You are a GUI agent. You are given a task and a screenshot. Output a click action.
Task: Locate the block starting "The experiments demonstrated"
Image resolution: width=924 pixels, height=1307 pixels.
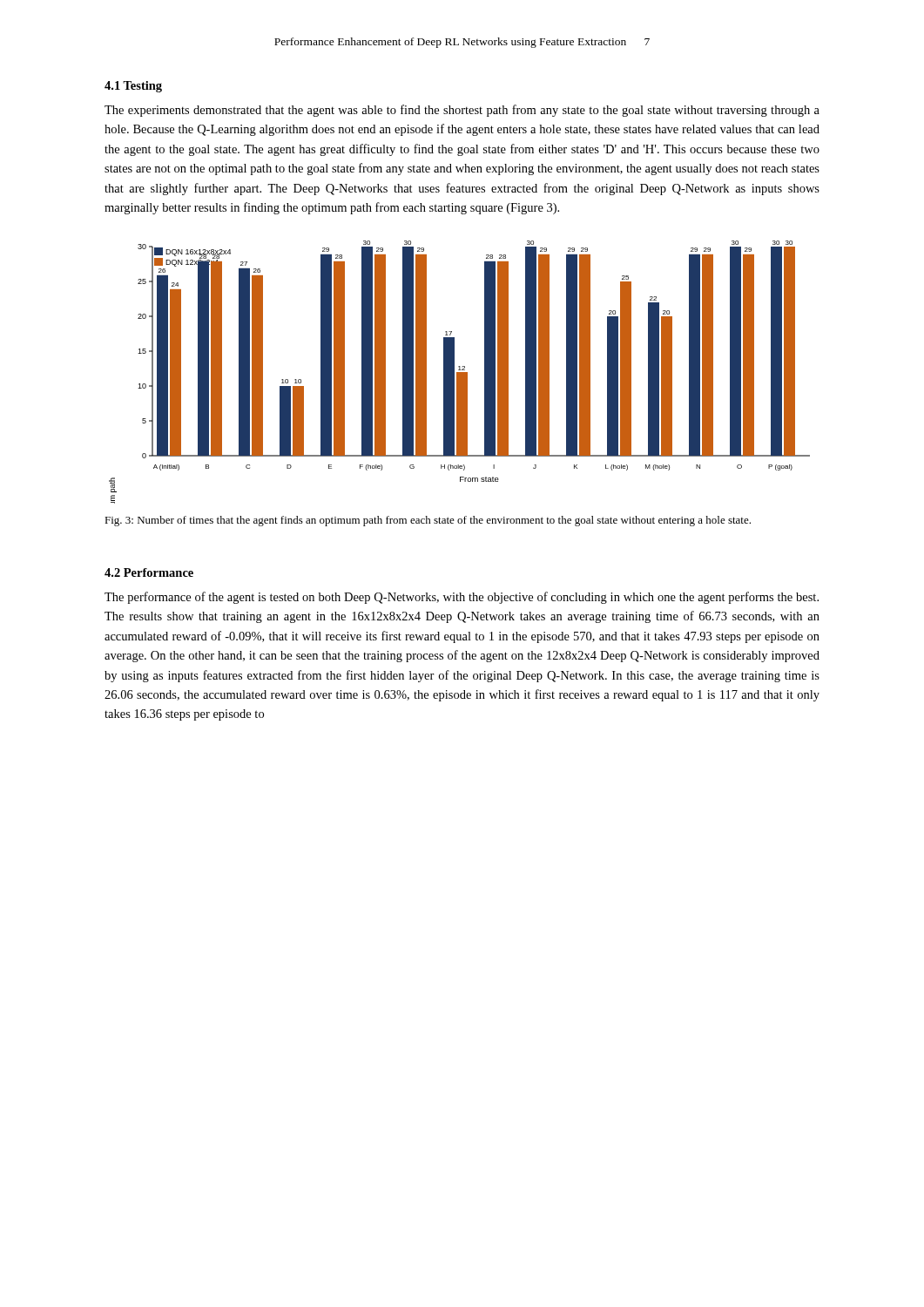(x=462, y=159)
